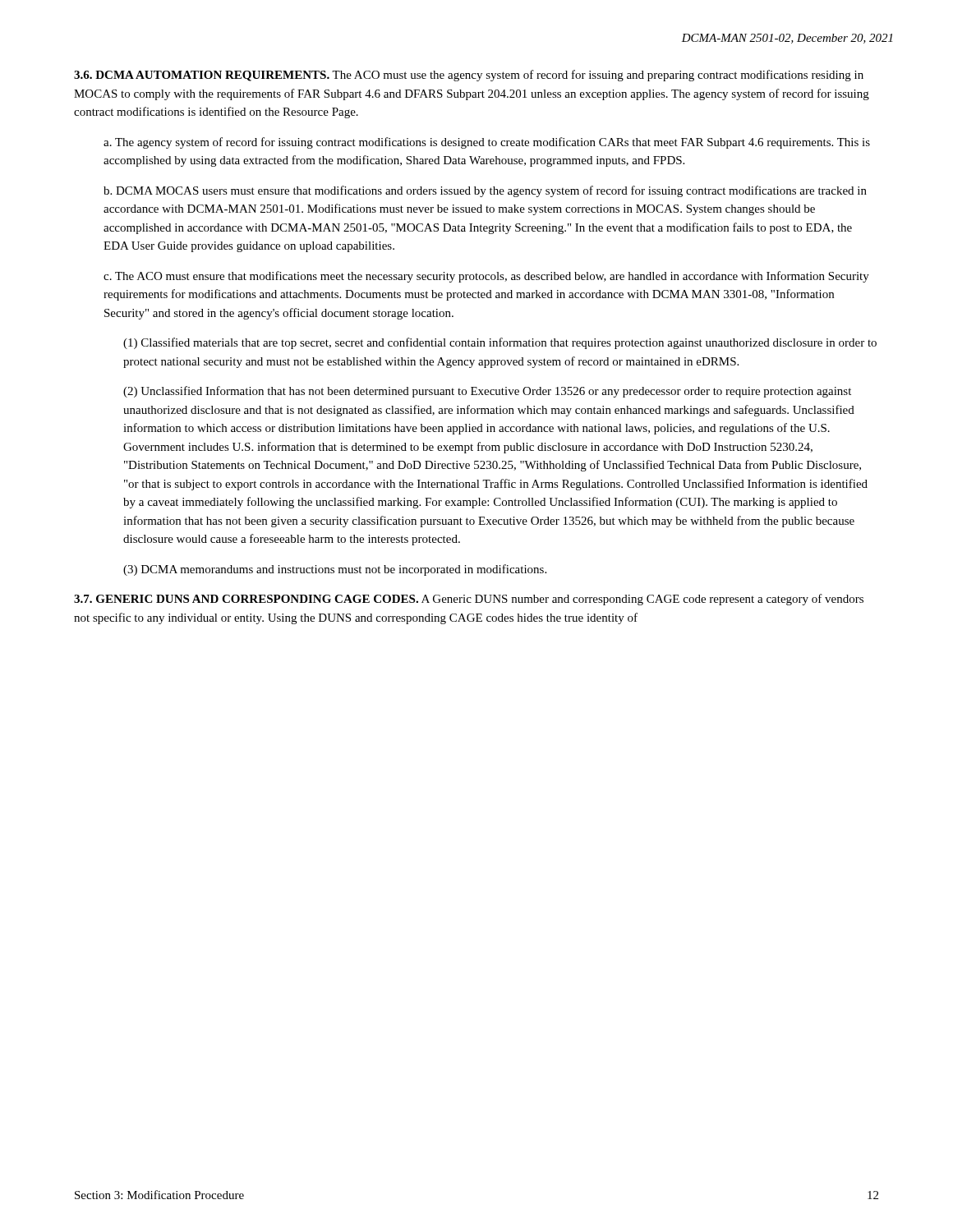Click on the block starting "6. DCMA AUTOMATION"
The width and height of the screenshot is (953, 1232).
click(x=476, y=93)
